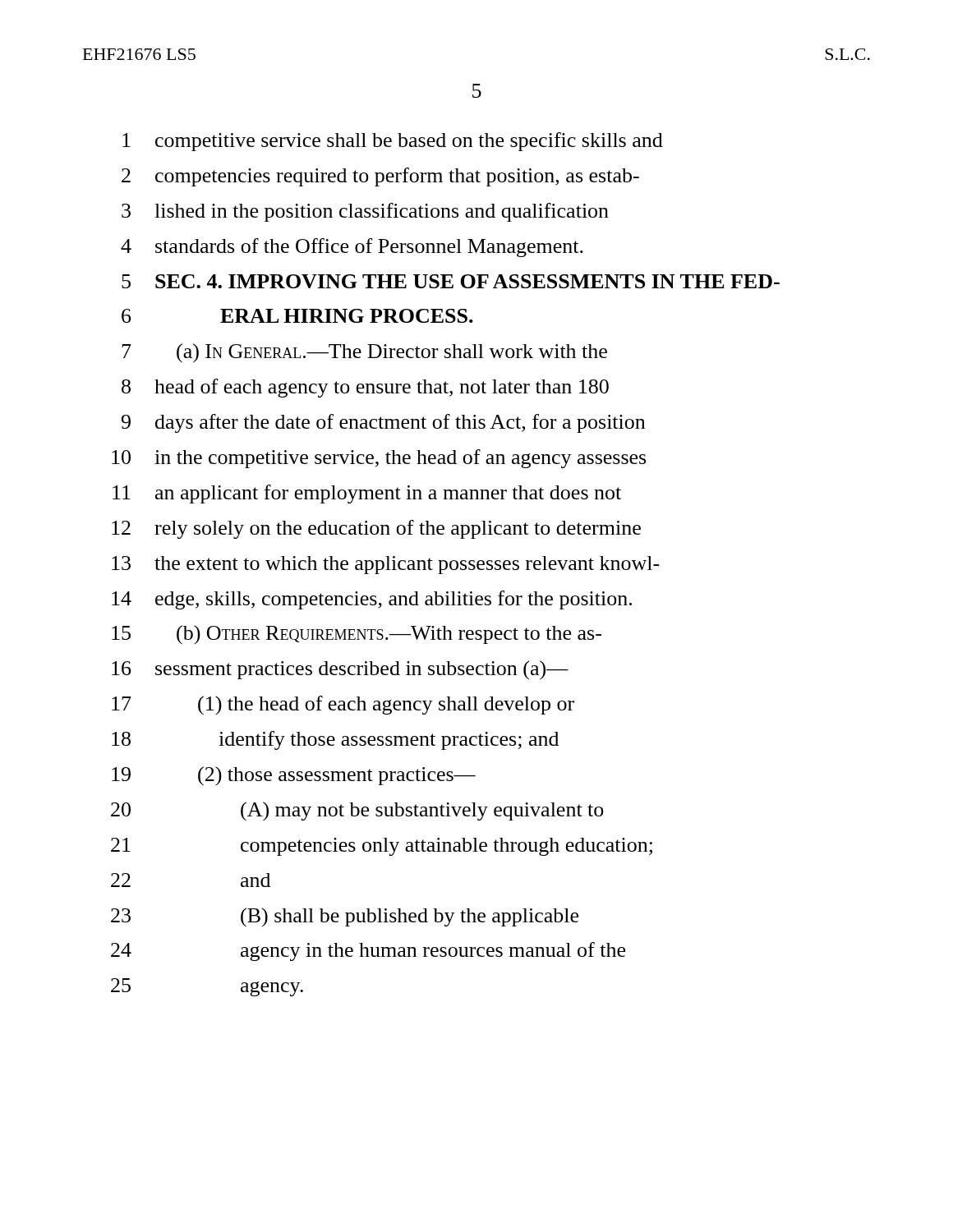Find the list item that says "19 (2) those assessment"
Screen dimensions: 1232x953
click(x=476, y=775)
